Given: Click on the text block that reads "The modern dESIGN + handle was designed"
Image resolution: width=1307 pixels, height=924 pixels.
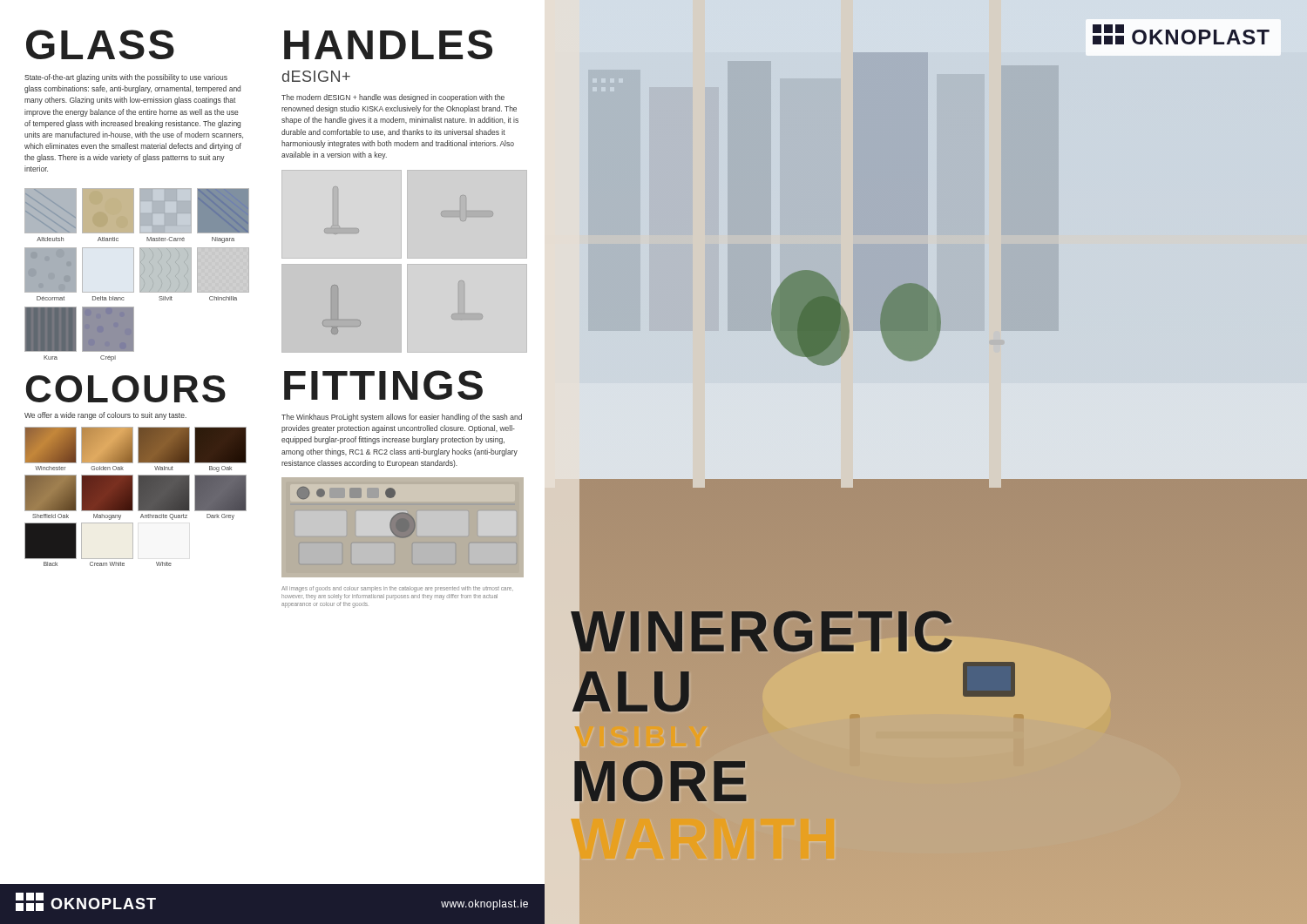Looking at the screenshot, I should [x=400, y=126].
